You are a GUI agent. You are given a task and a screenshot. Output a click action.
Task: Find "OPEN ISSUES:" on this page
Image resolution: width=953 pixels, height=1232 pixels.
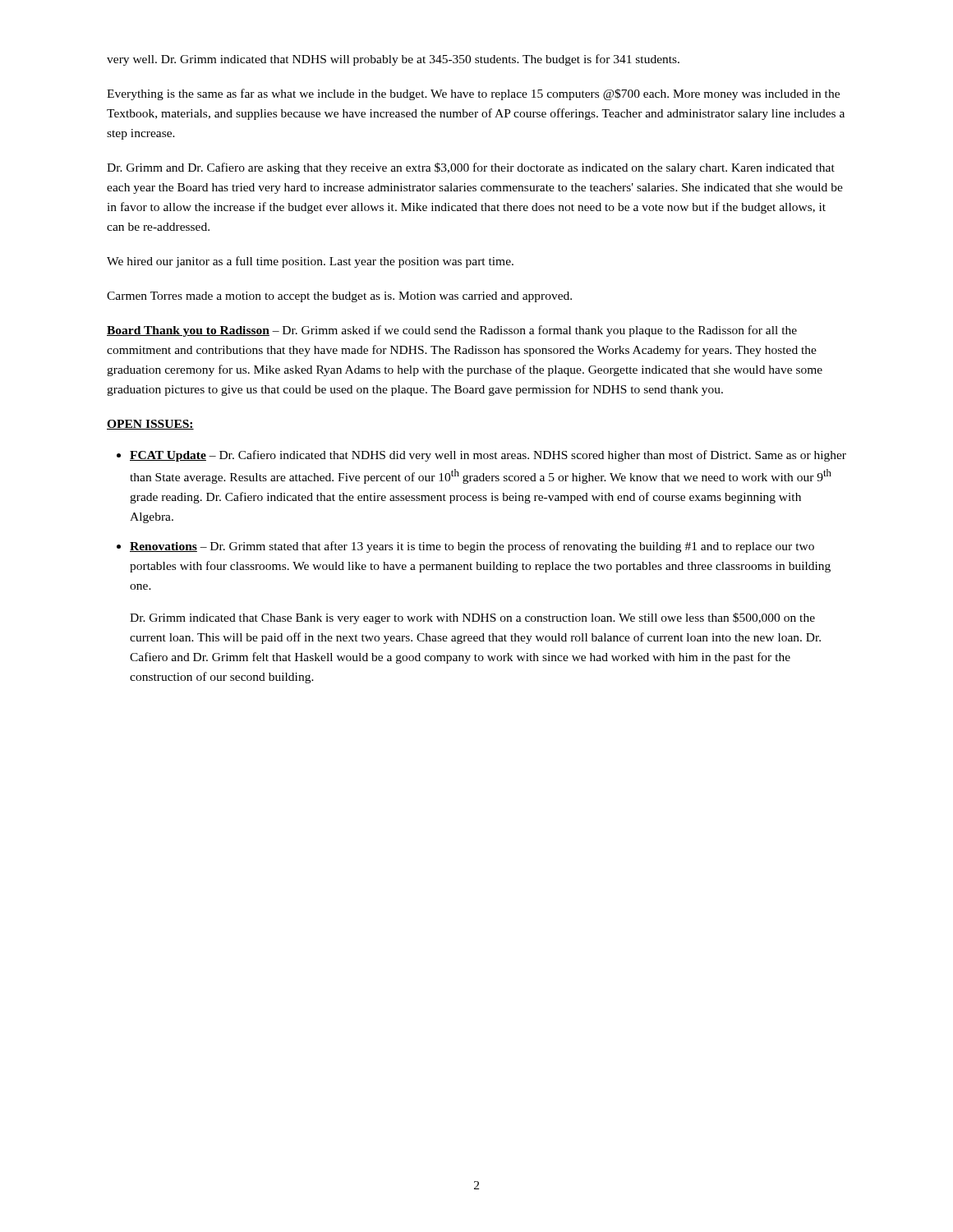coord(150,424)
